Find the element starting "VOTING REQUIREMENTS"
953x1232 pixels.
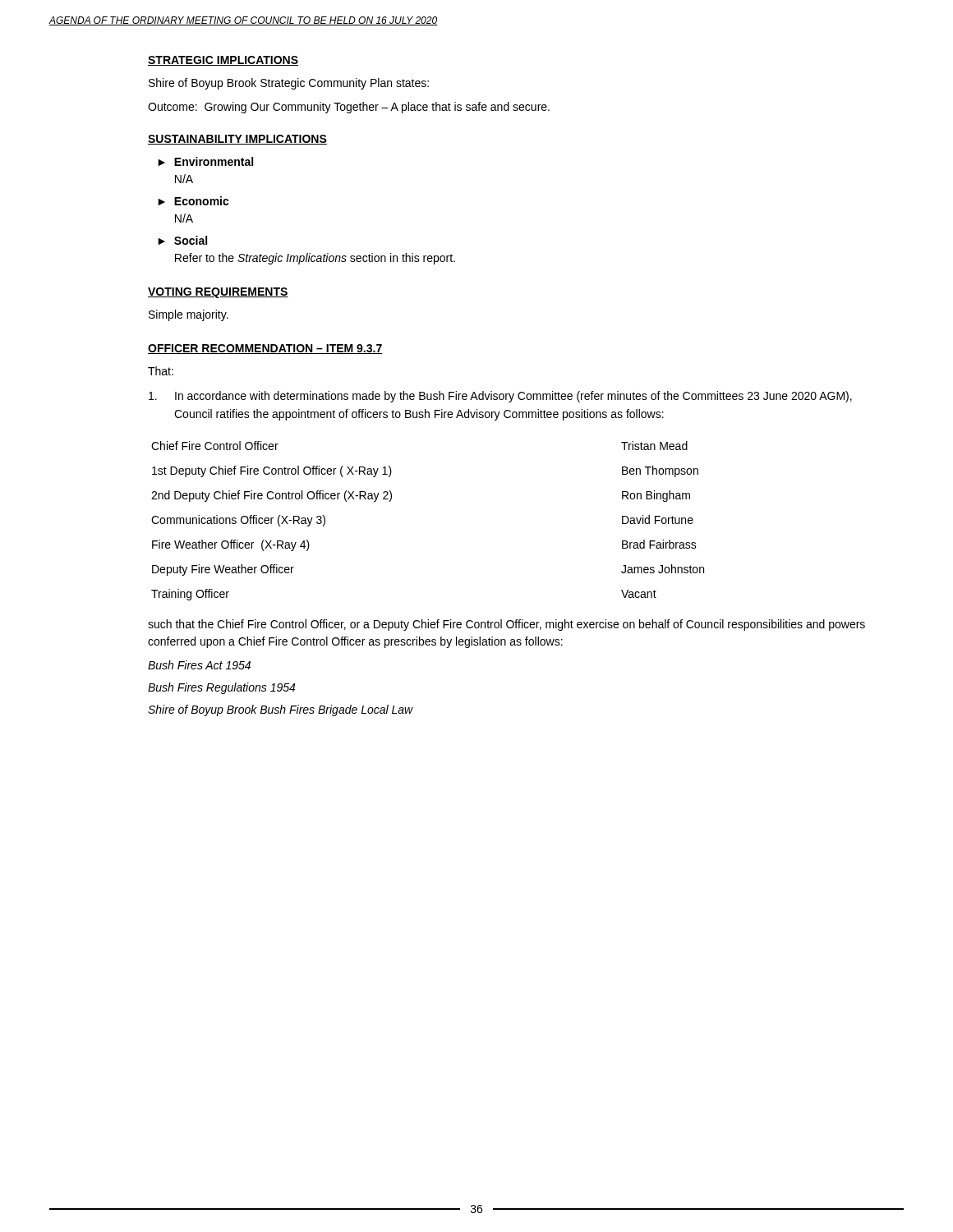point(218,292)
